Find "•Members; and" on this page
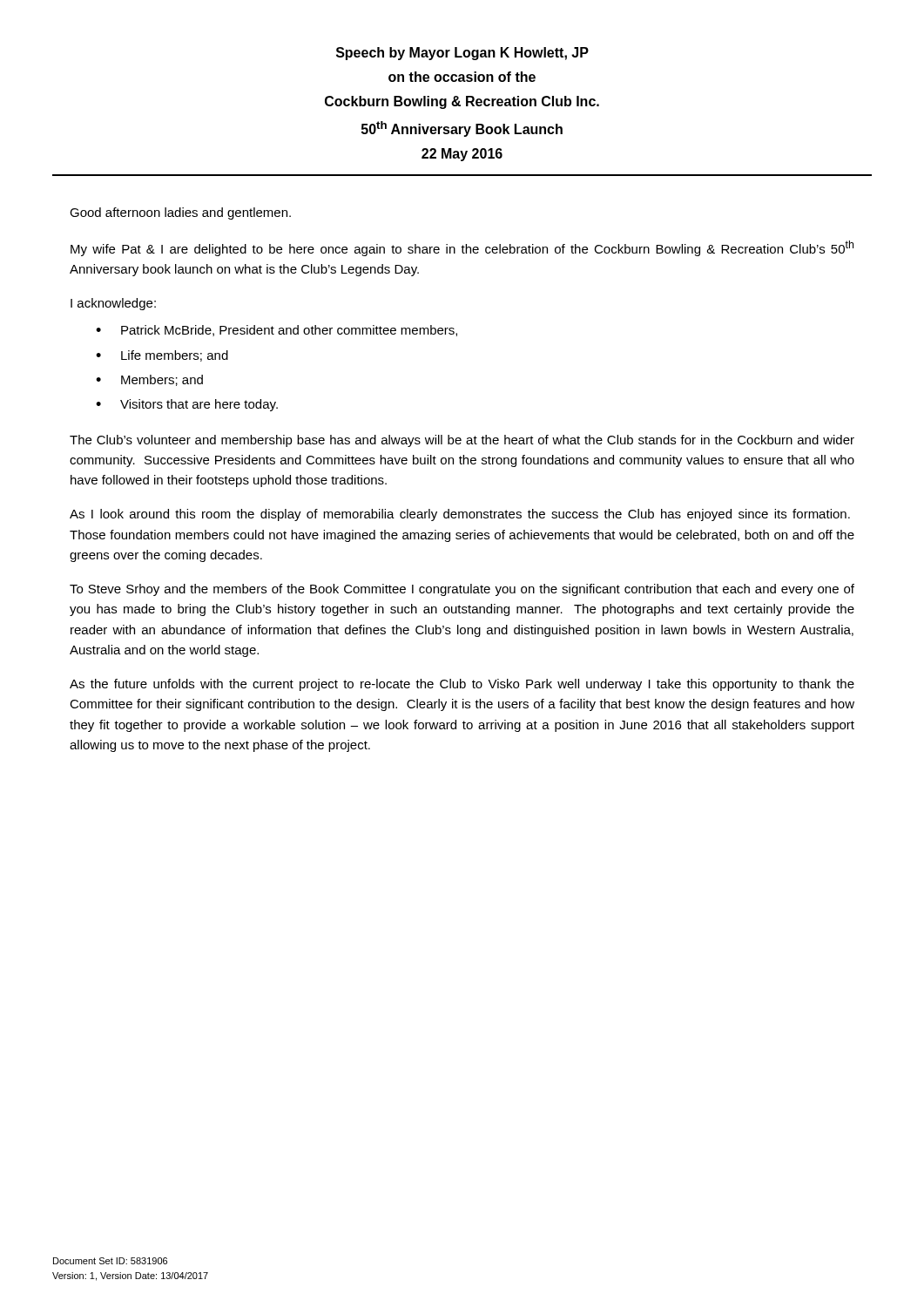 click(150, 380)
